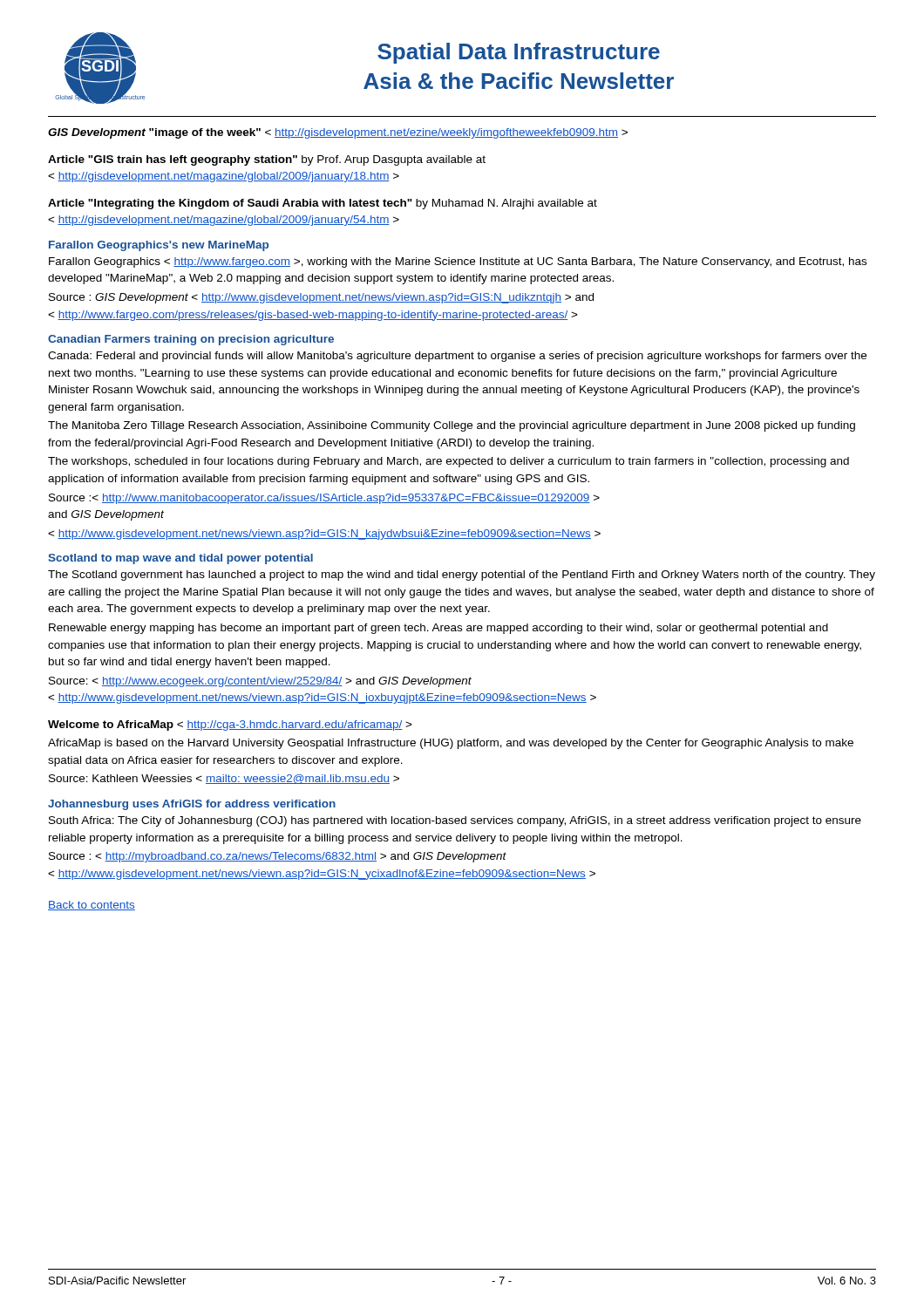Viewport: 924px width, 1308px height.
Task: Click on the text block with the text "Canada: Federal and provincial funds will"
Action: click(462, 444)
